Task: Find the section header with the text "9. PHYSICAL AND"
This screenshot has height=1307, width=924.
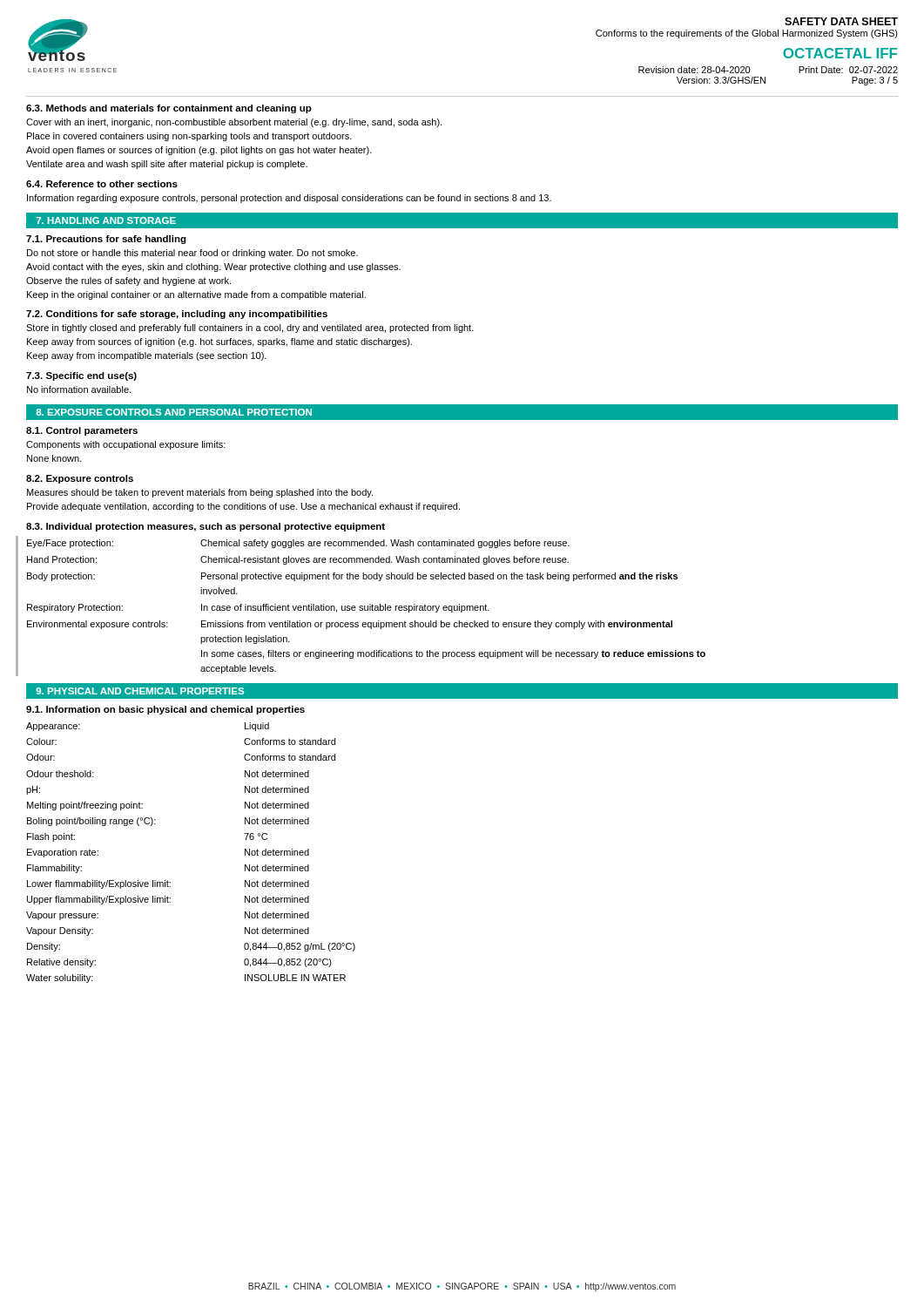Action: [139, 691]
